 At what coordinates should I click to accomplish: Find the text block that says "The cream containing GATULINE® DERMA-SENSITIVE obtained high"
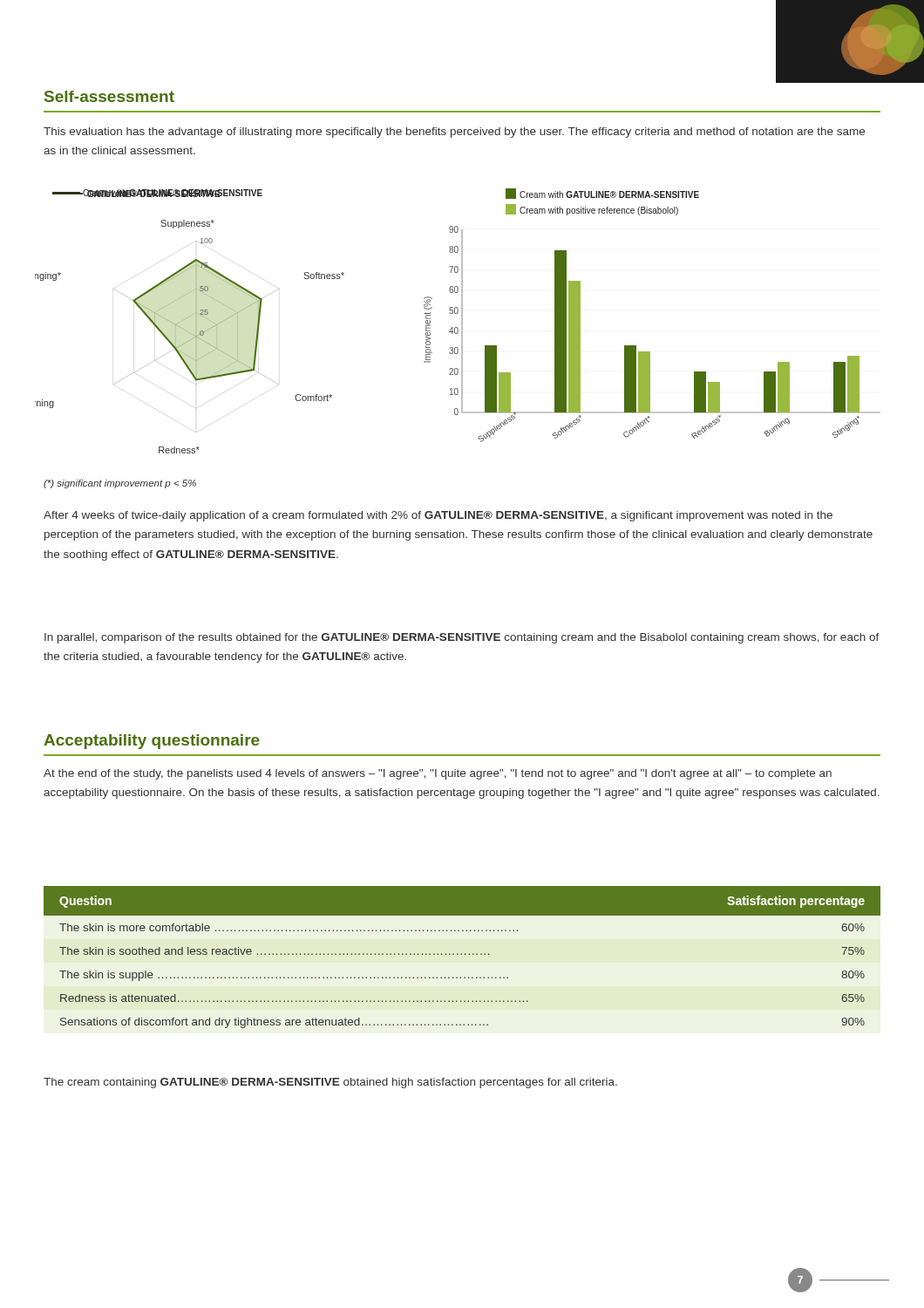pos(331,1082)
